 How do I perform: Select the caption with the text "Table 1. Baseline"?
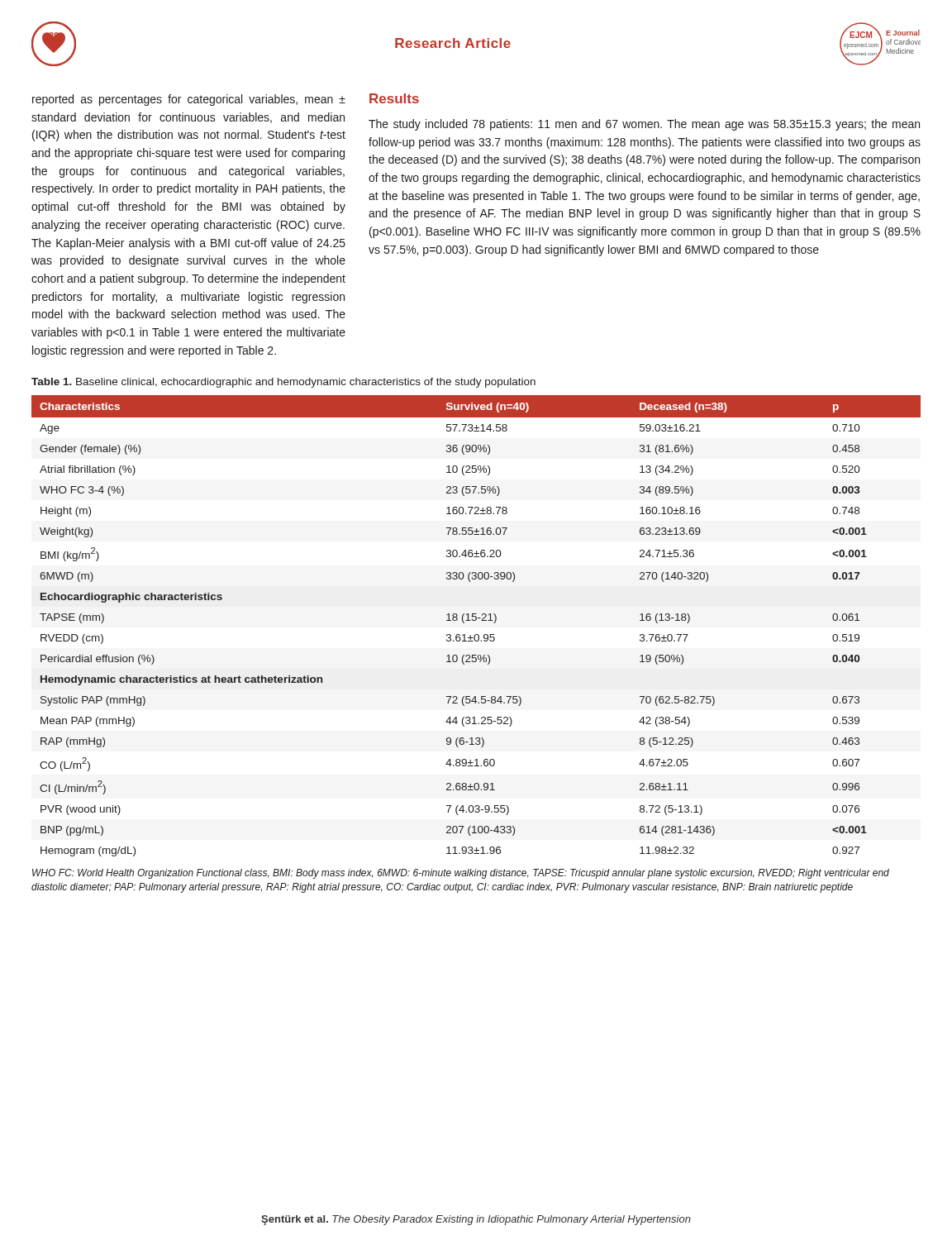pyautogui.click(x=284, y=382)
